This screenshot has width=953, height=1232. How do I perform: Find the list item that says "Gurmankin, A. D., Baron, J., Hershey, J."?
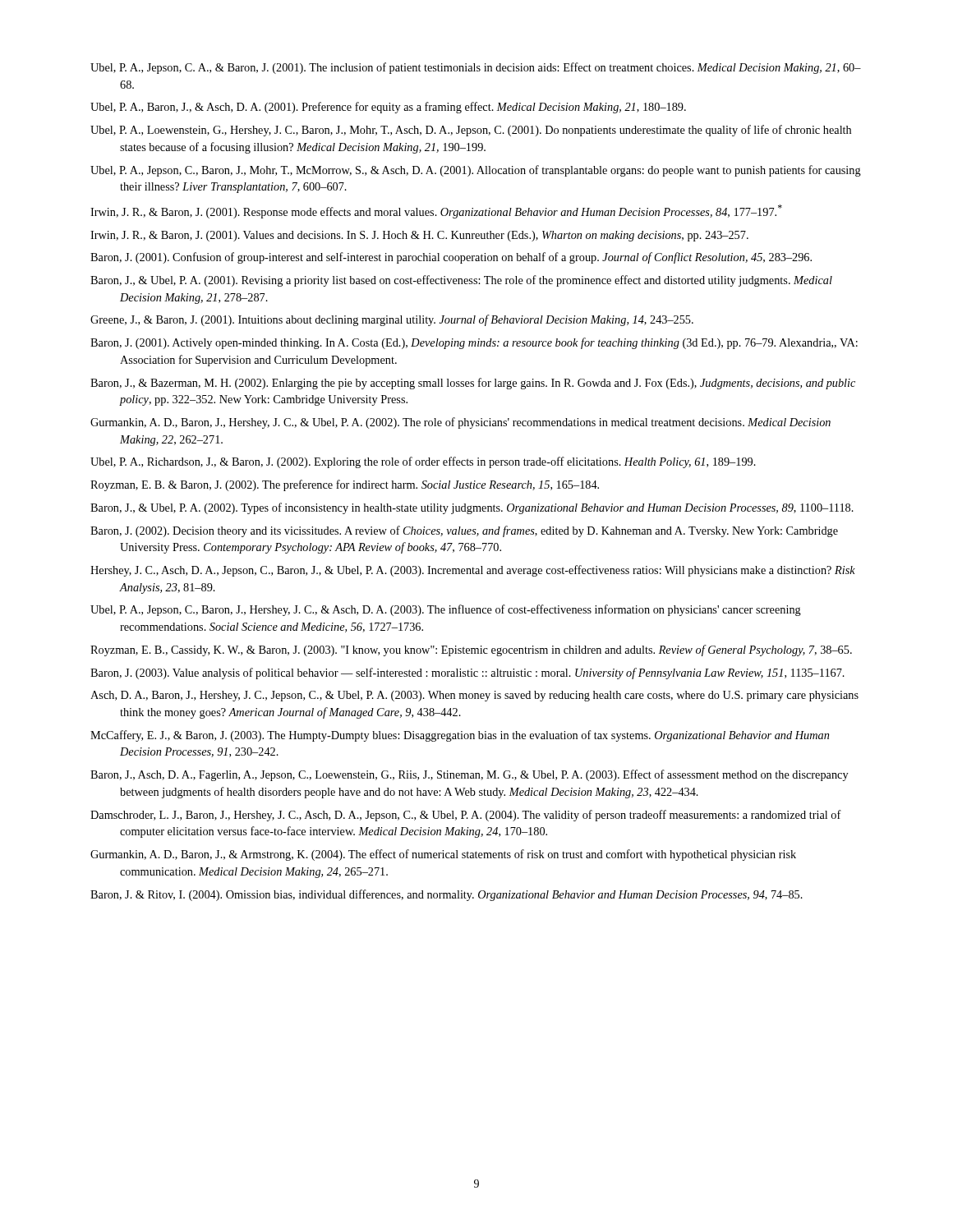(x=461, y=431)
